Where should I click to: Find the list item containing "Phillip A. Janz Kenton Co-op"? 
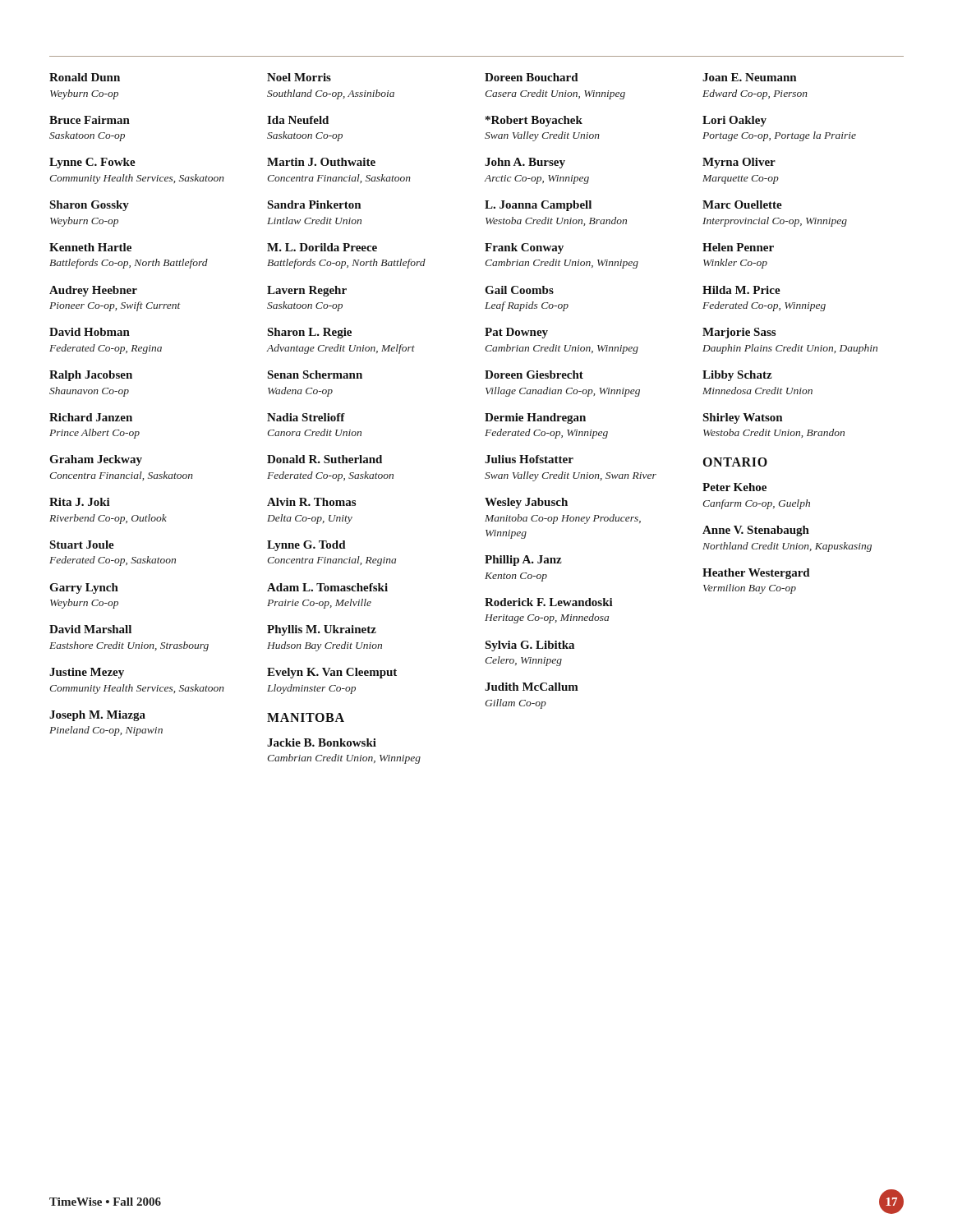click(523, 561)
